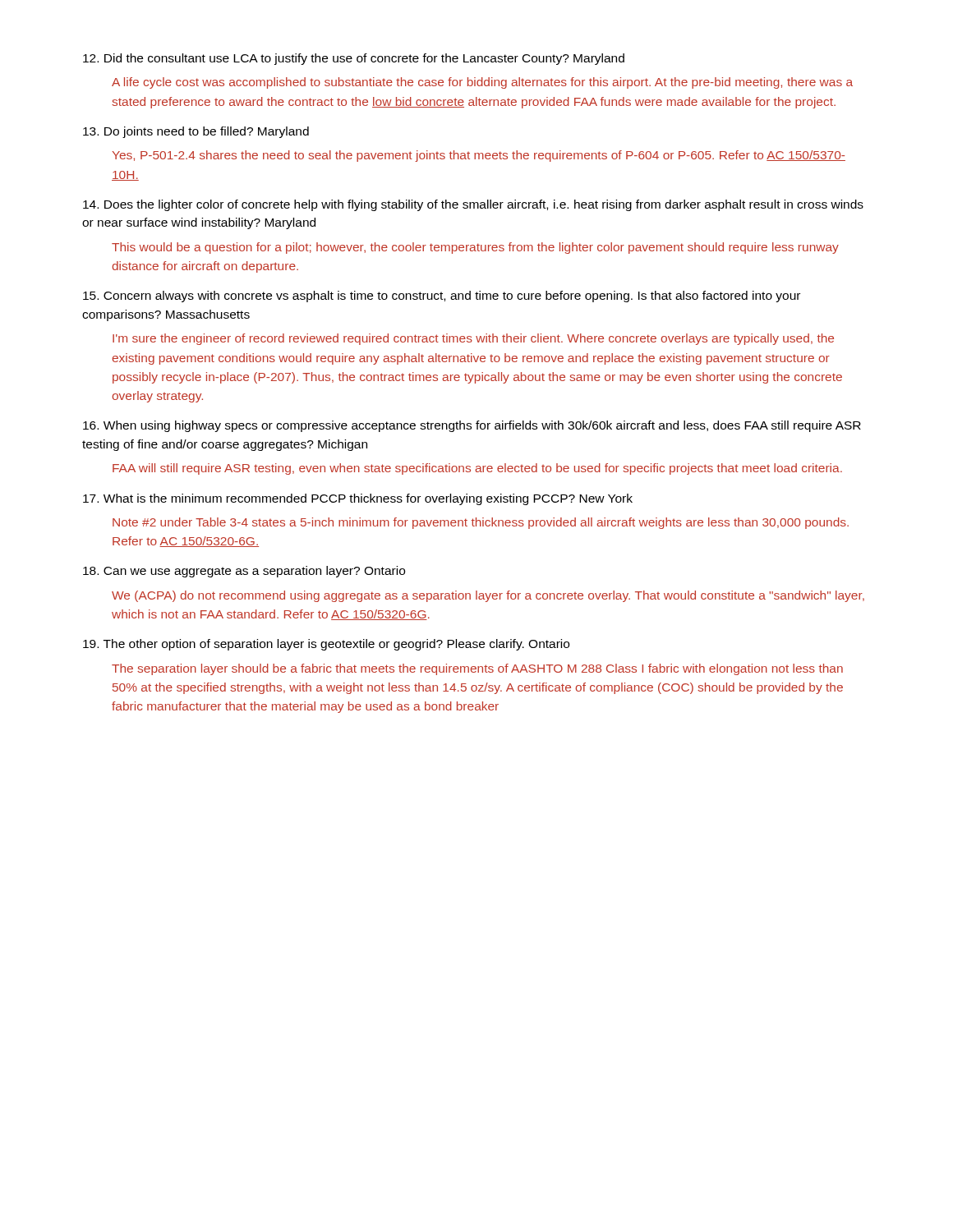Find the list item that says "18. Can we use aggregate"
Viewport: 953px width, 1232px height.
point(244,571)
